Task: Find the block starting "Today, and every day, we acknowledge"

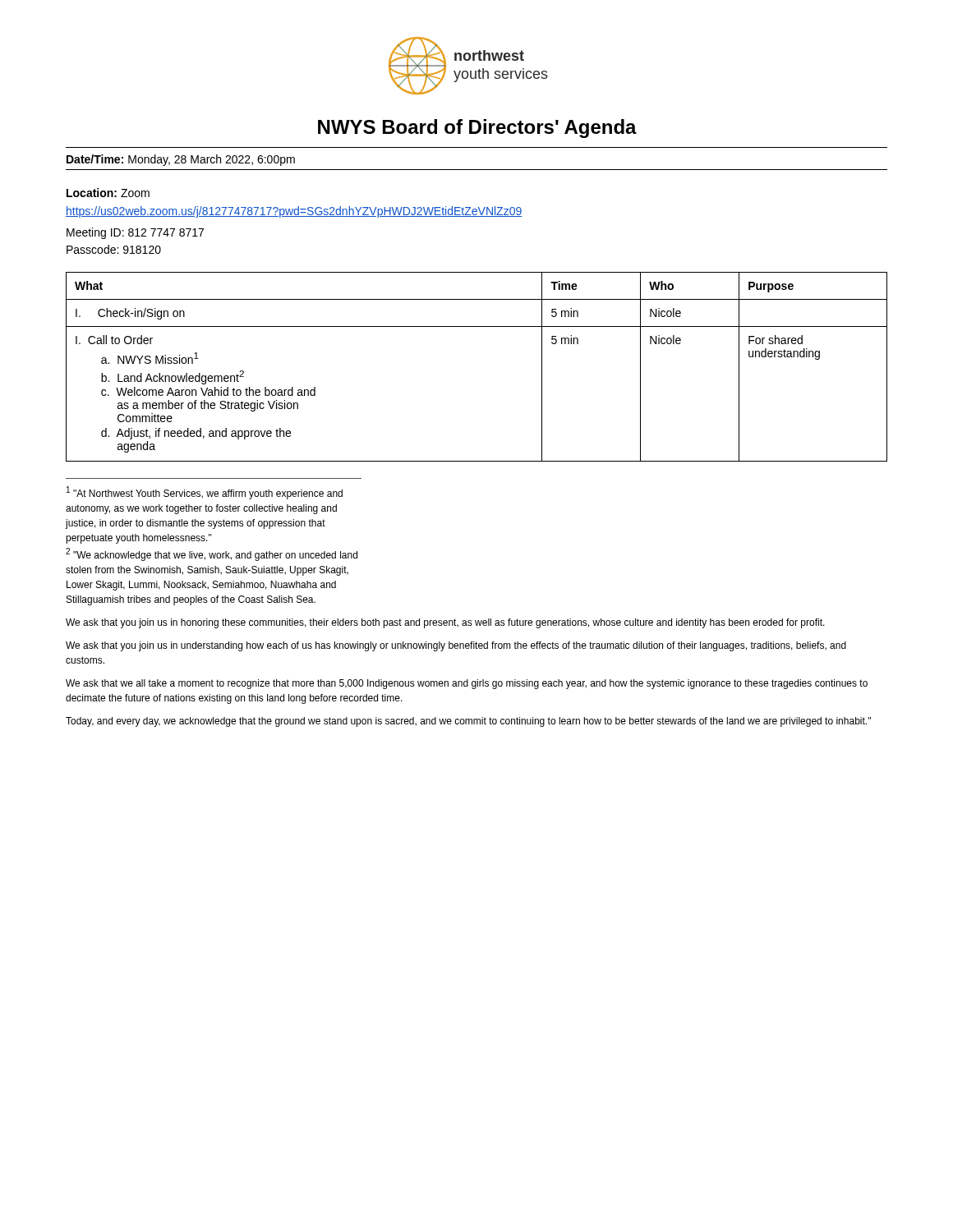Action: click(468, 721)
